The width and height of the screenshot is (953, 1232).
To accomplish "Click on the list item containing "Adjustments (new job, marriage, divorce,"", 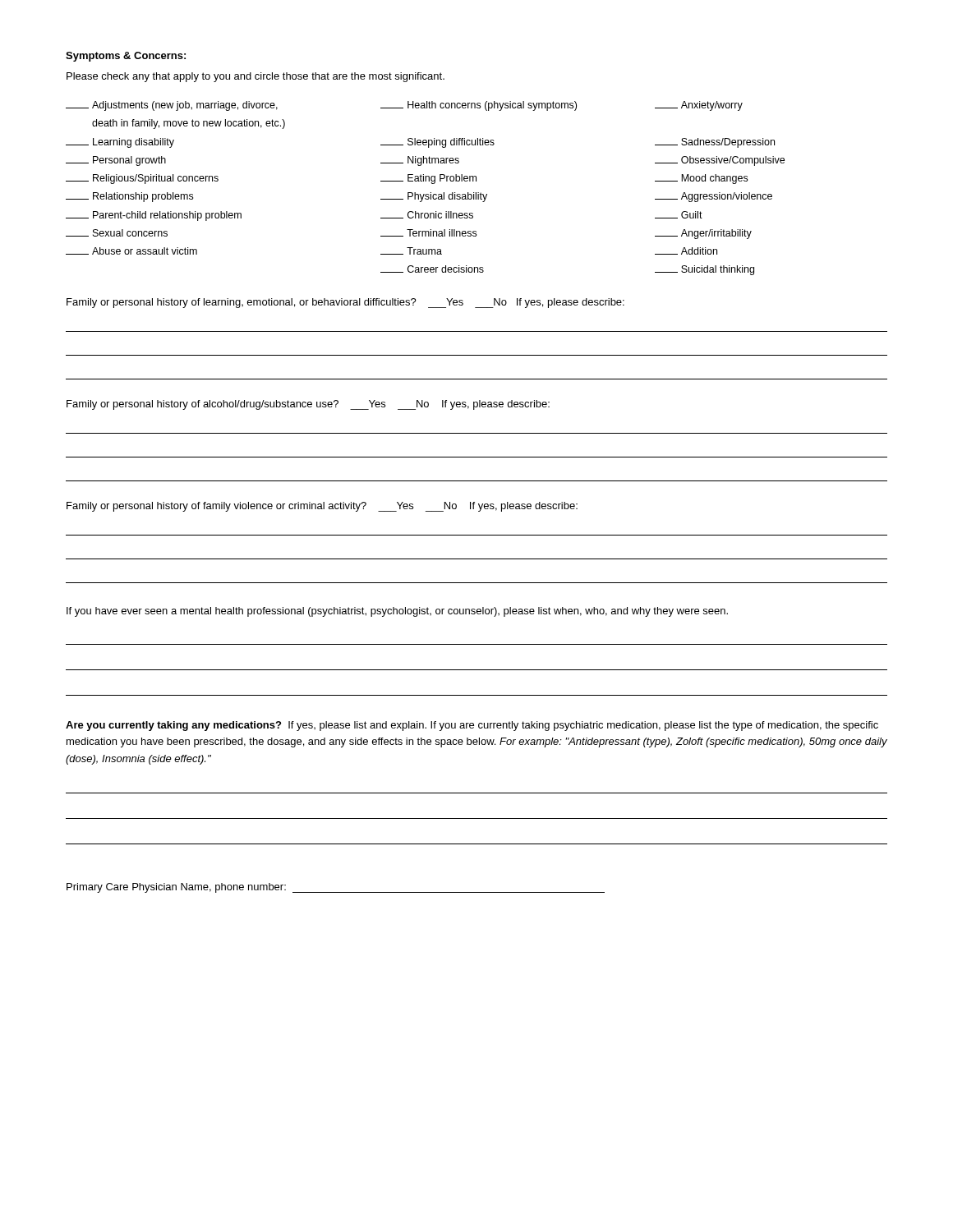I will click(x=172, y=105).
